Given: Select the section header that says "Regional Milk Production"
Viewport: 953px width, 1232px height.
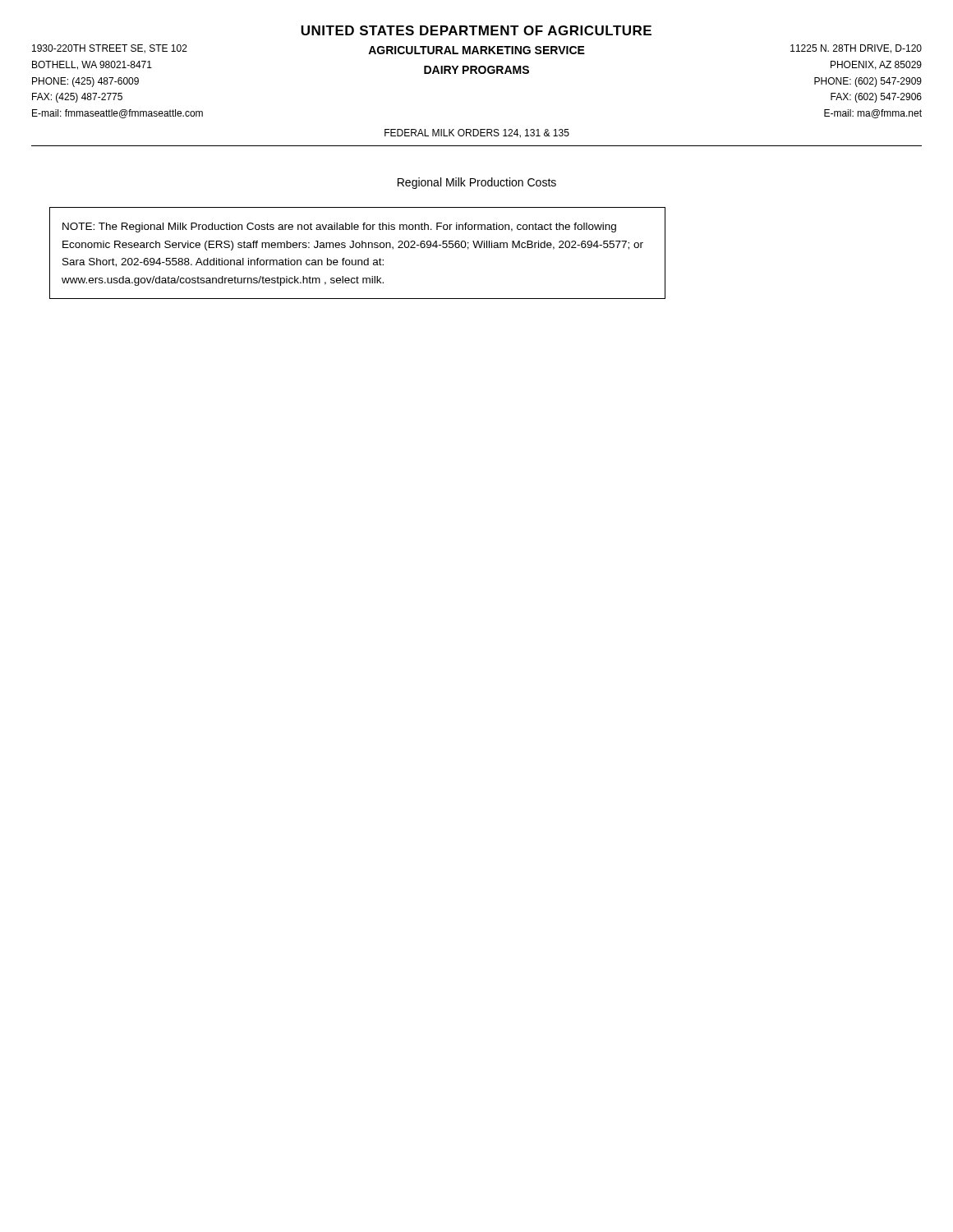Looking at the screenshot, I should (x=476, y=182).
